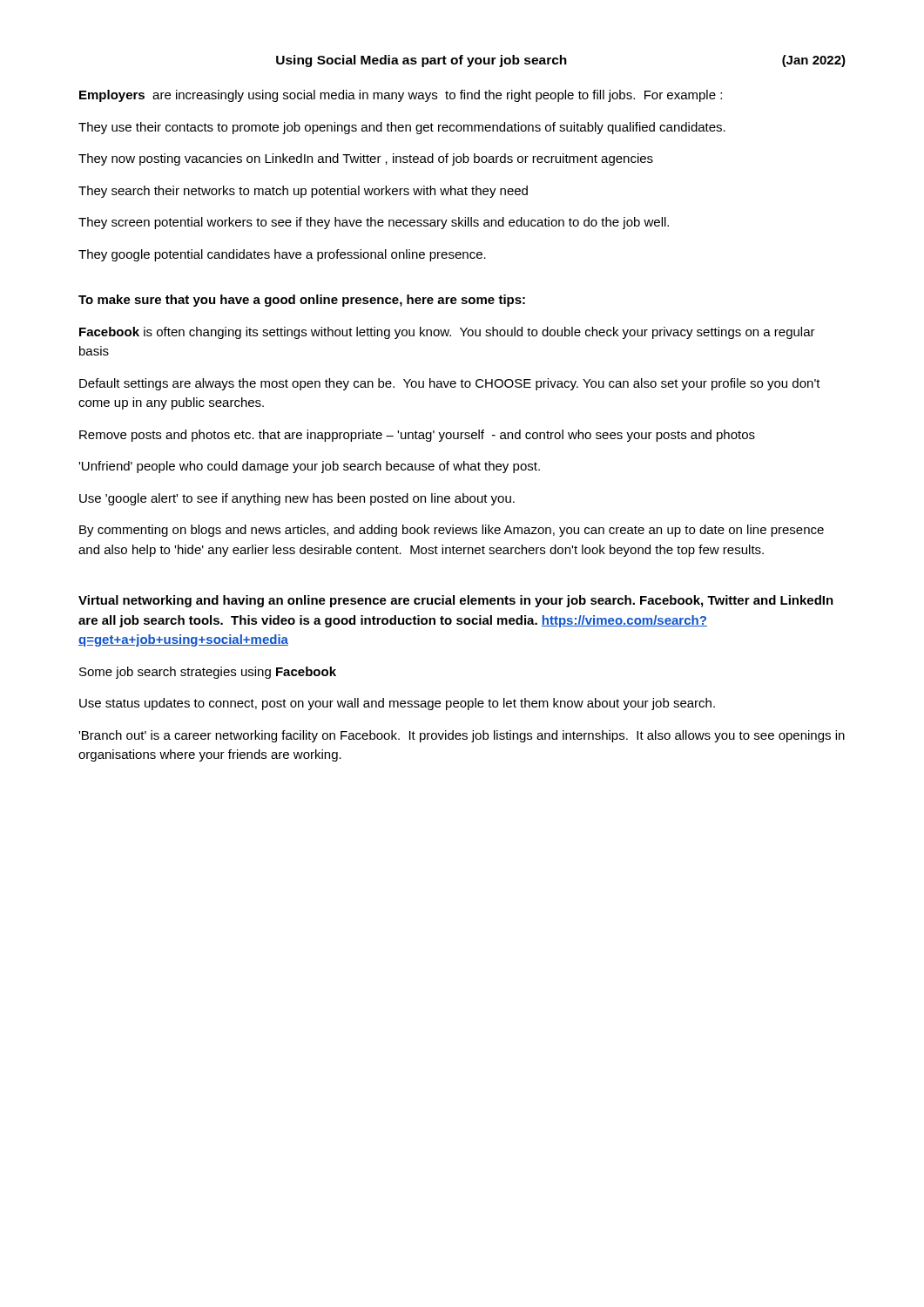Click the passage that begins "Use 'google alert' to see if"

coord(462,498)
